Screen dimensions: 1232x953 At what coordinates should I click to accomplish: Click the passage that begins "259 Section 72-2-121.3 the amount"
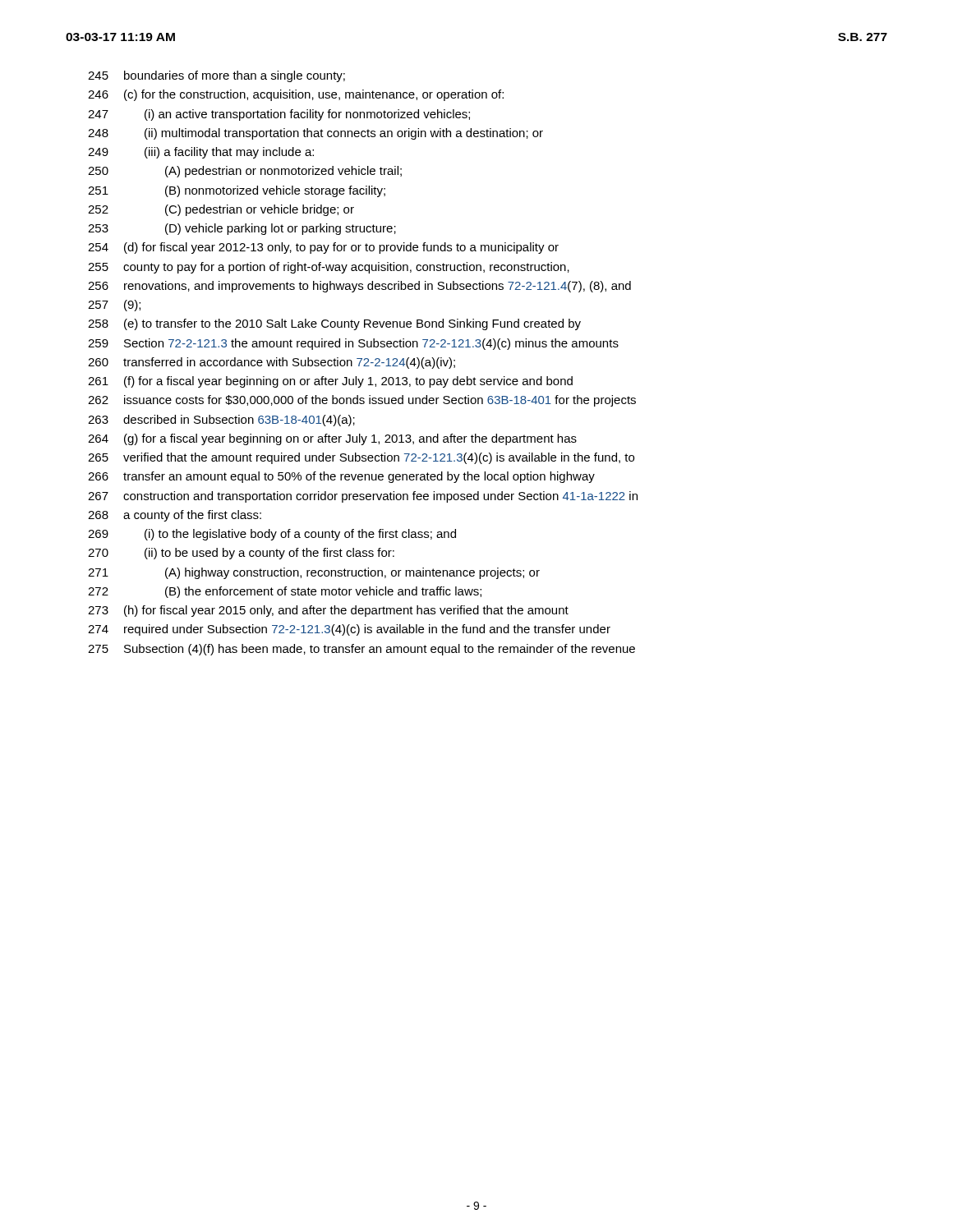[x=476, y=343]
